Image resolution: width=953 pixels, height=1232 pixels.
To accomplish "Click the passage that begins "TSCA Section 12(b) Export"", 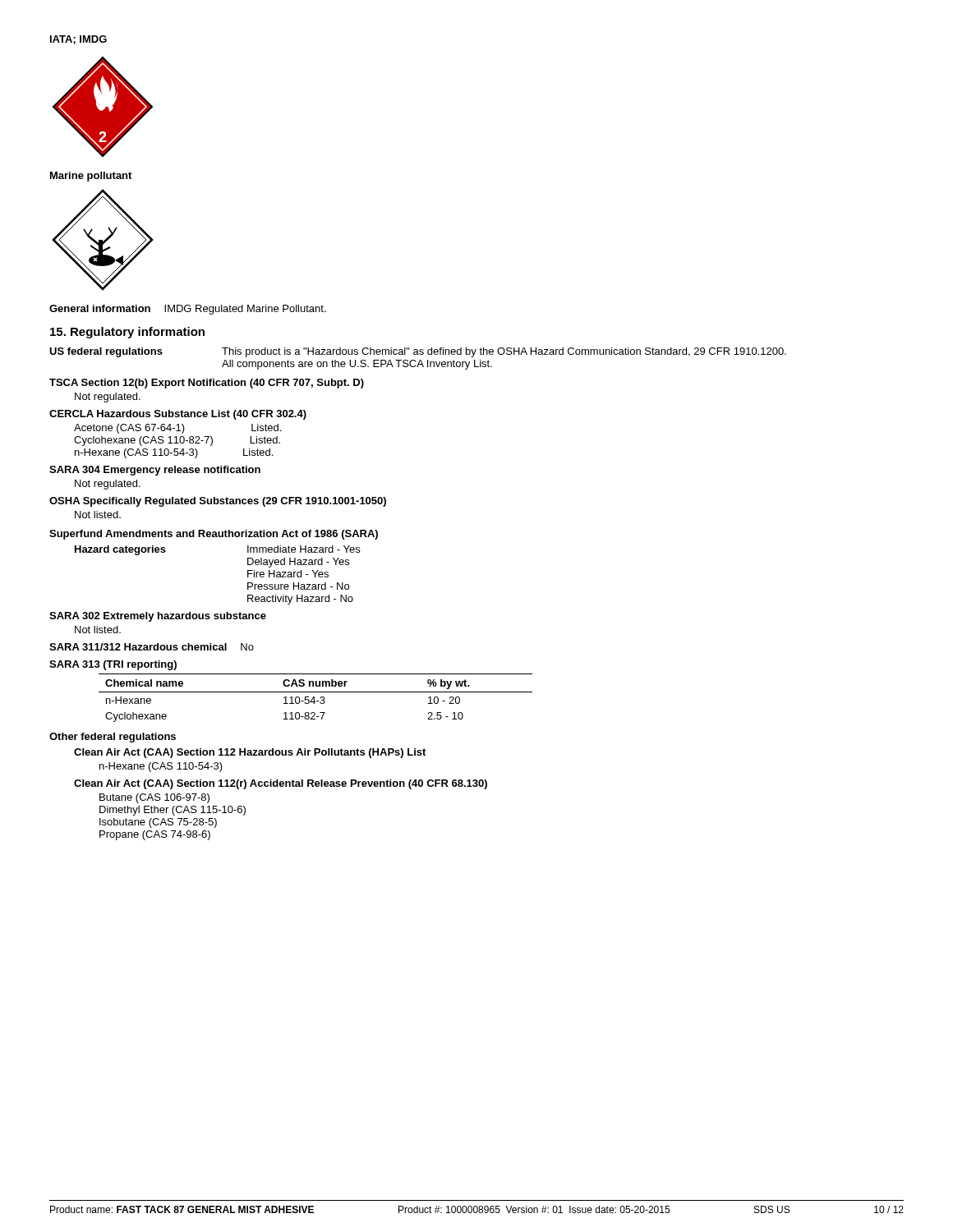I will (x=207, y=382).
